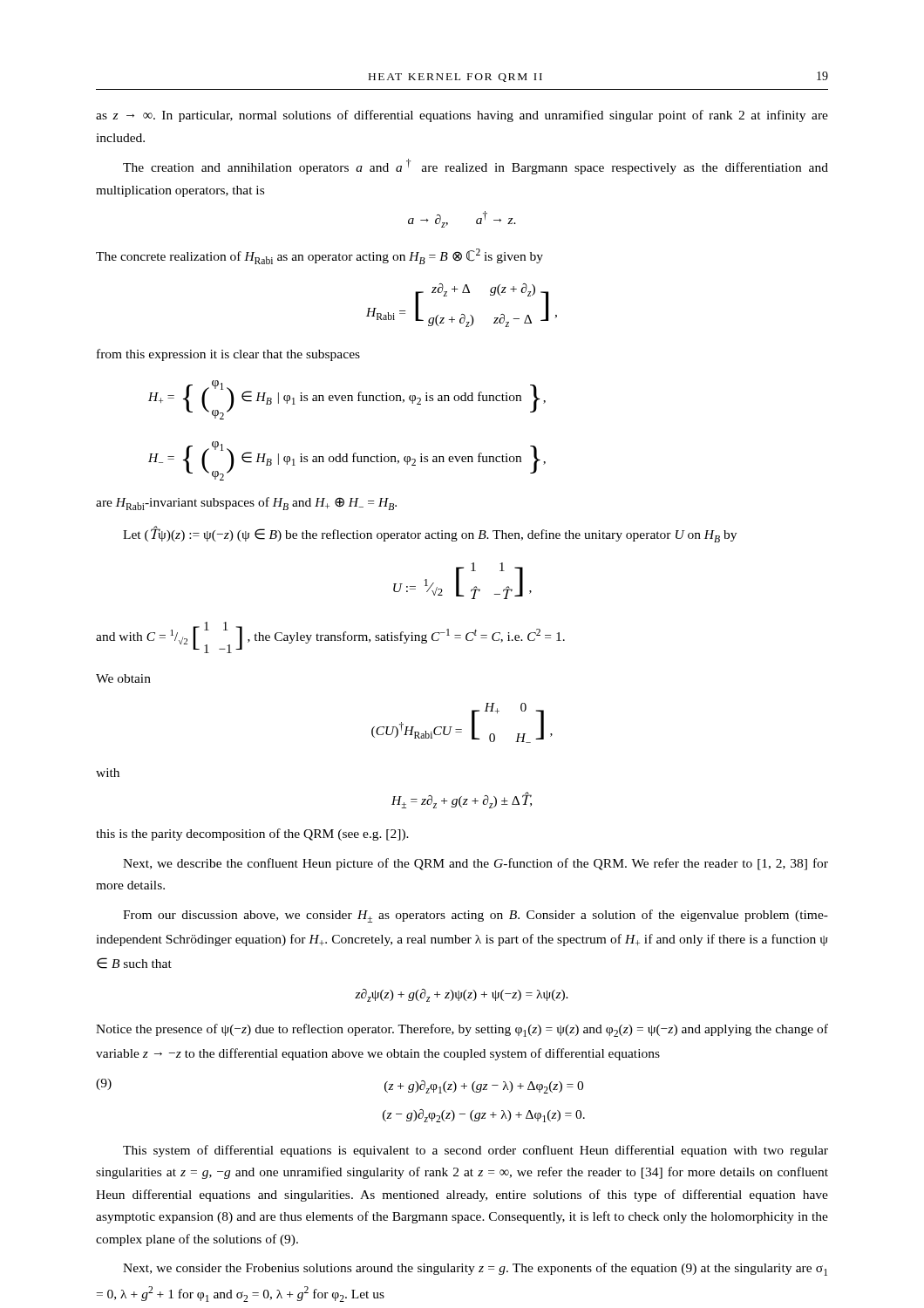
Task: Select the formula with the text "(CU)†HRabiCU = [ H+ 0"
Action: click(x=462, y=723)
